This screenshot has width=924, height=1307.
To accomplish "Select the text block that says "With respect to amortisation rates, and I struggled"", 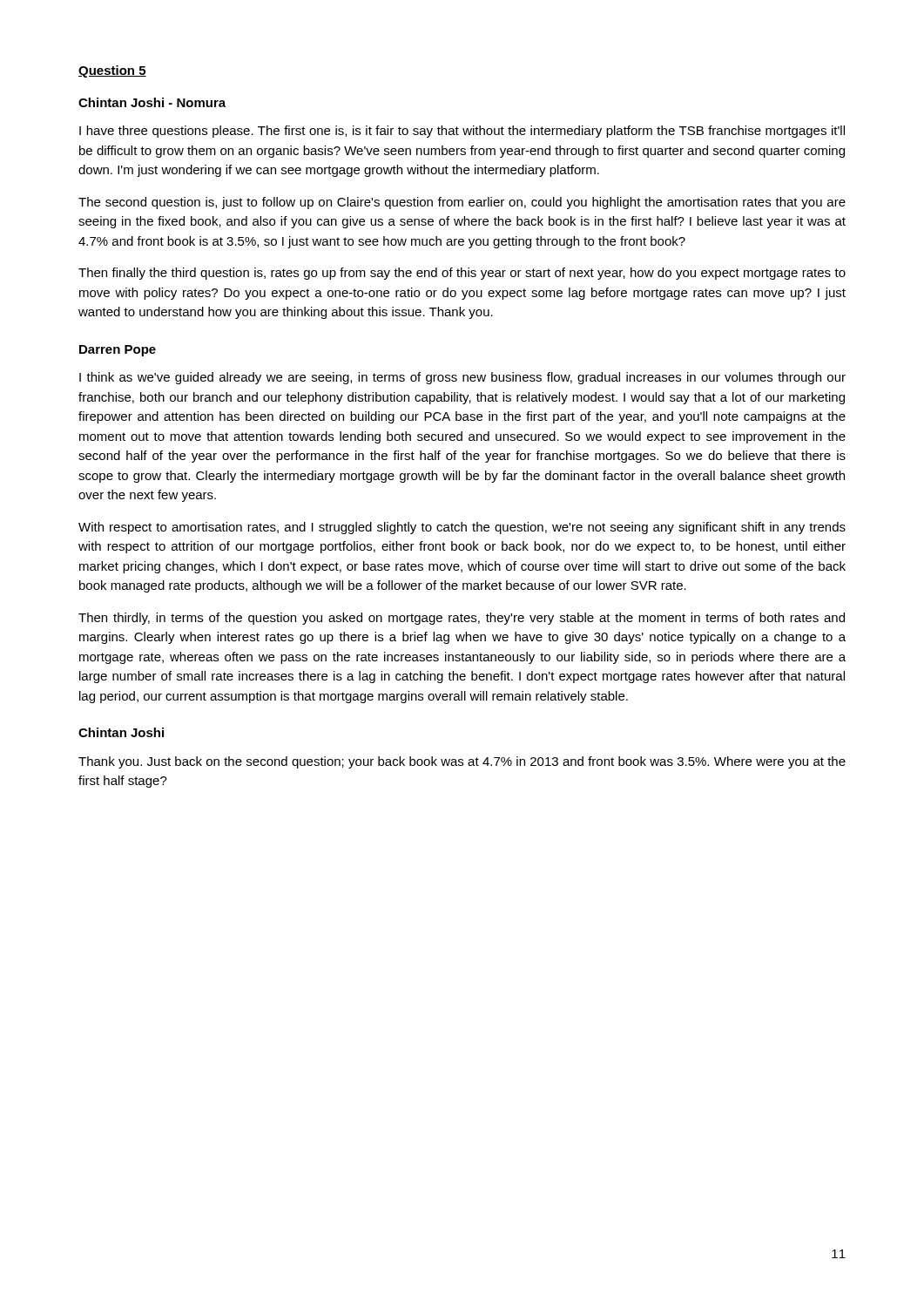I will 462,556.
